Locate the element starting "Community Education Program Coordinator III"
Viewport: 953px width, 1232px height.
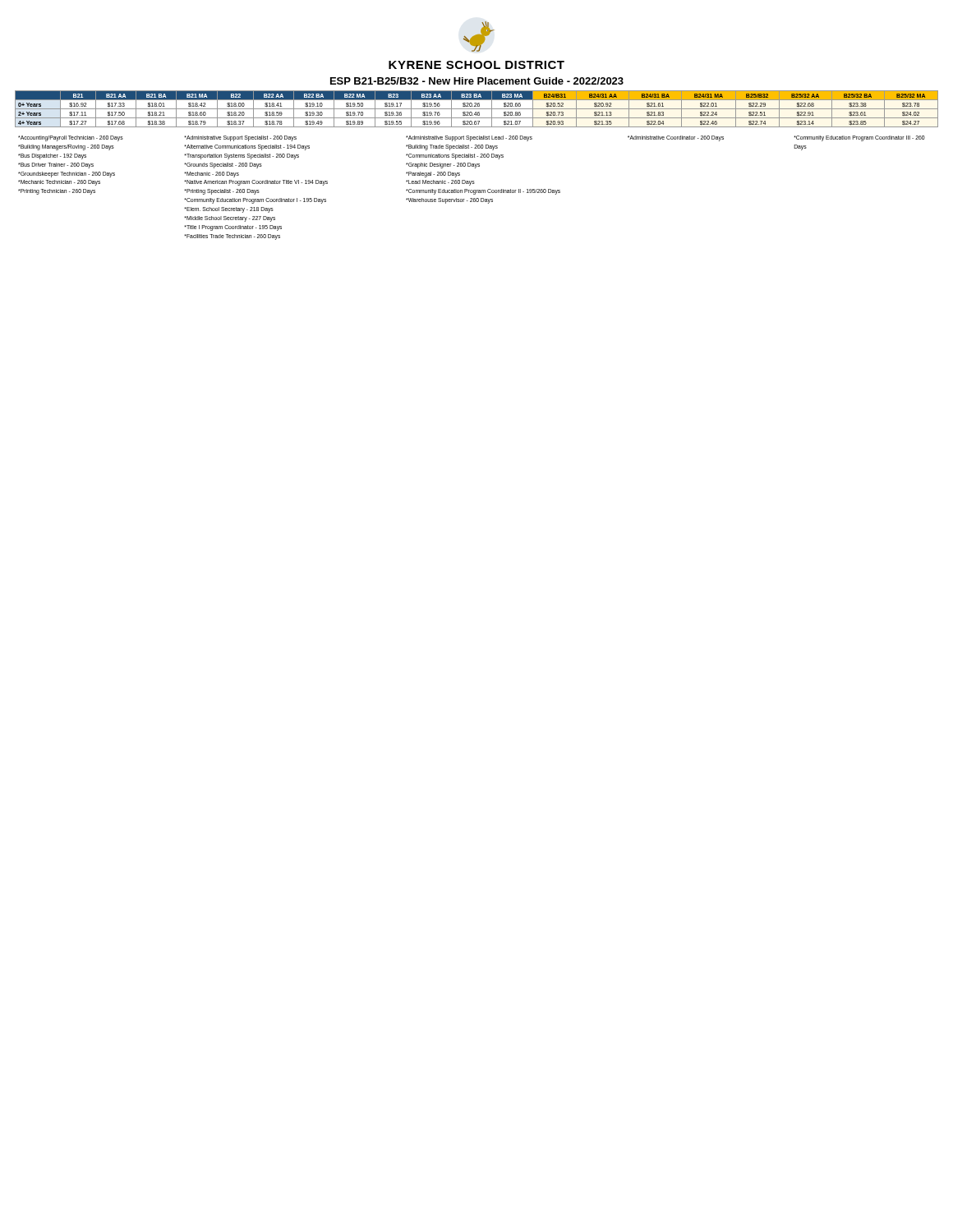tap(864, 143)
